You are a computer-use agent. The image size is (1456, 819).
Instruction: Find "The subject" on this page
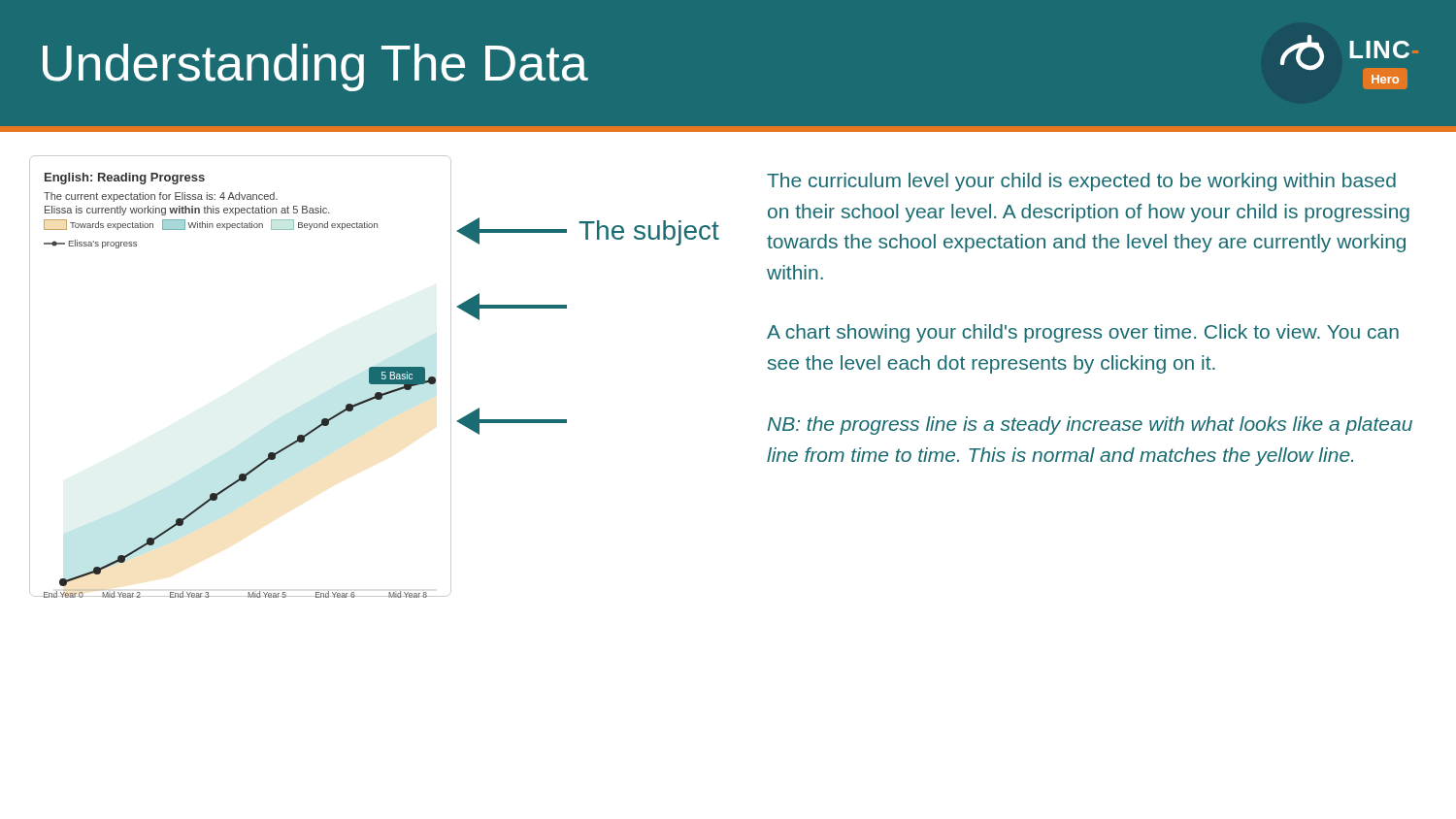click(649, 230)
